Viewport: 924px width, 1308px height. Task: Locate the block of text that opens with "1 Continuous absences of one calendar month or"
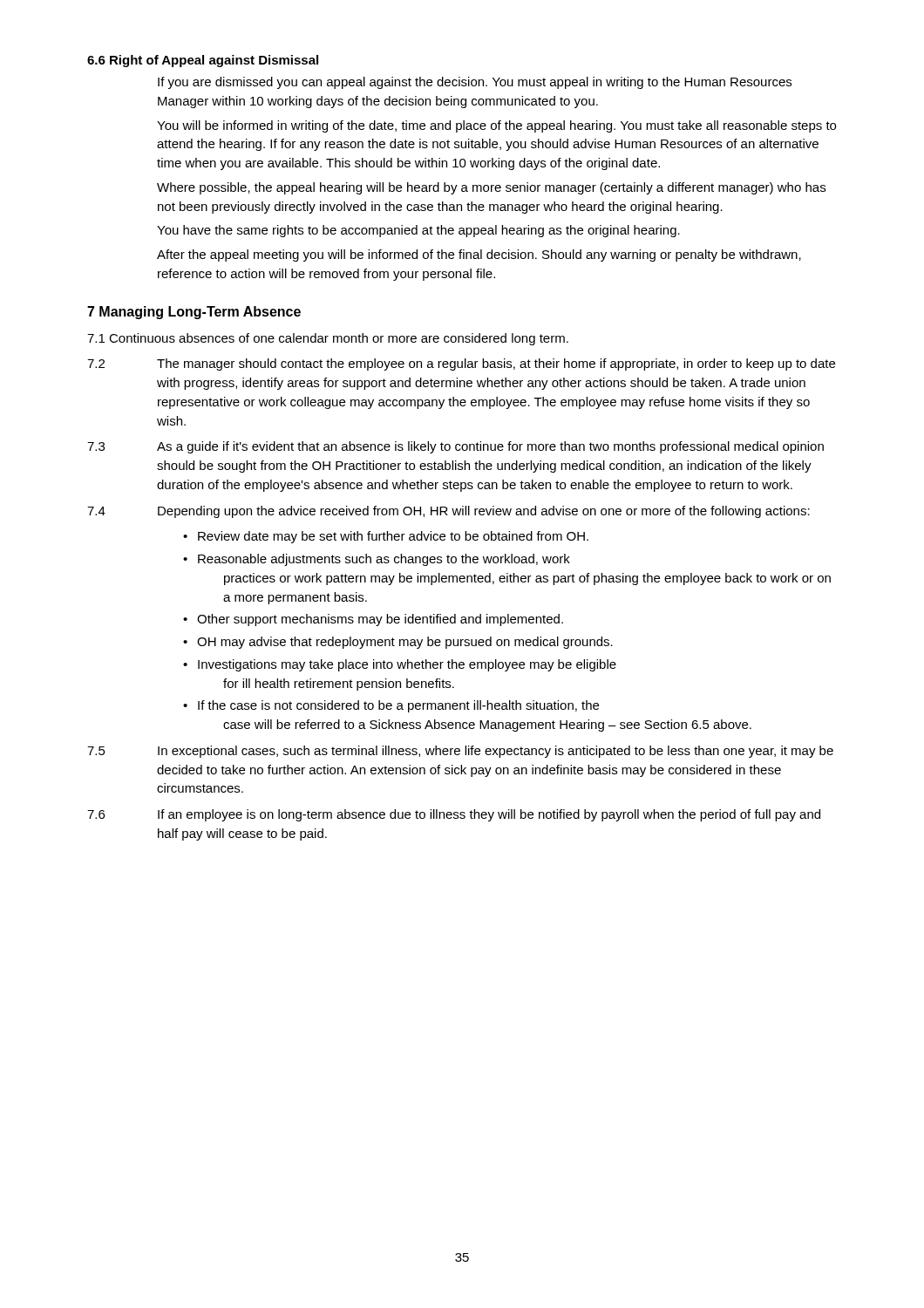click(x=328, y=337)
